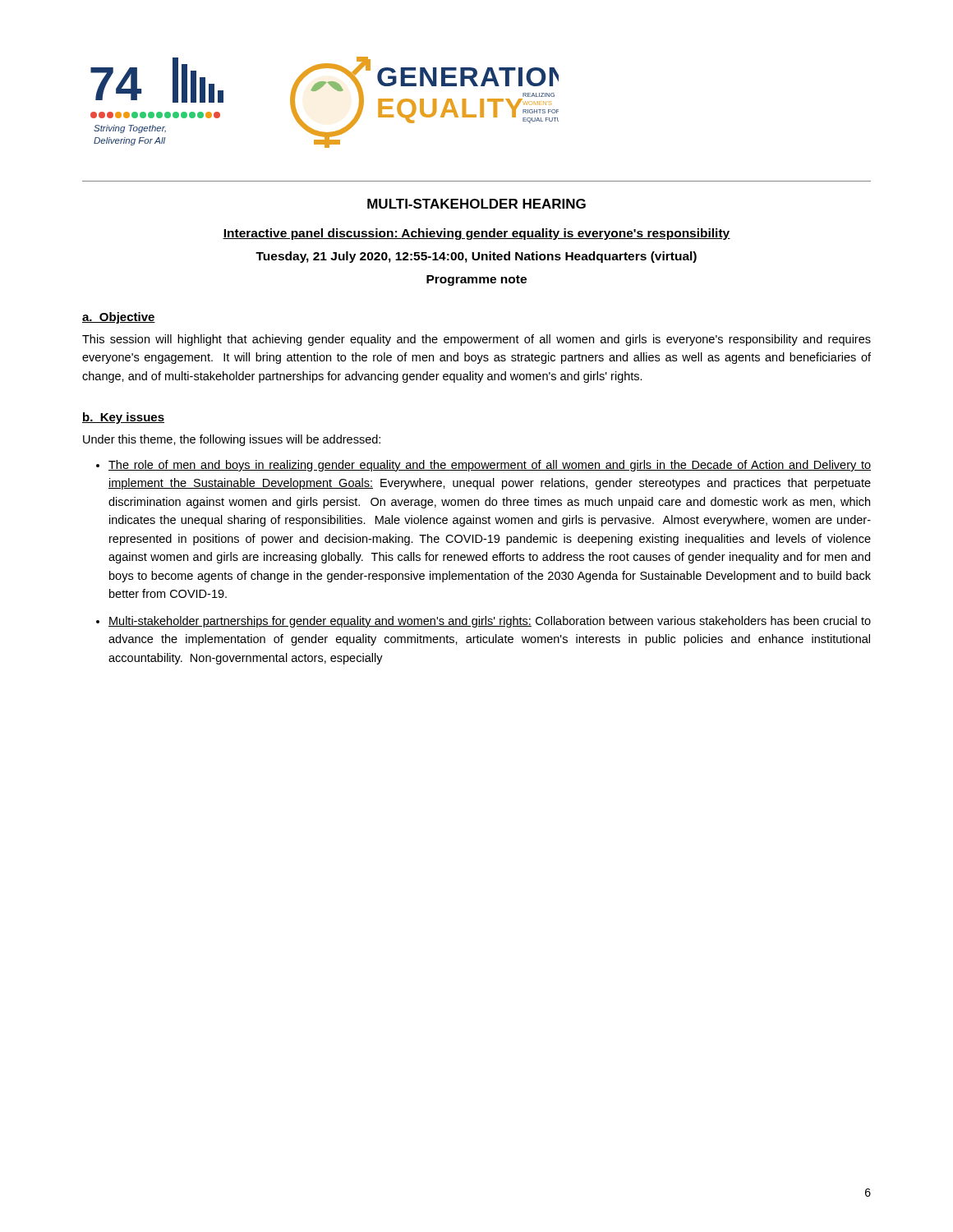Find "Programme note" on this page
Screen dimensions: 1232x953
click(476, 279)
